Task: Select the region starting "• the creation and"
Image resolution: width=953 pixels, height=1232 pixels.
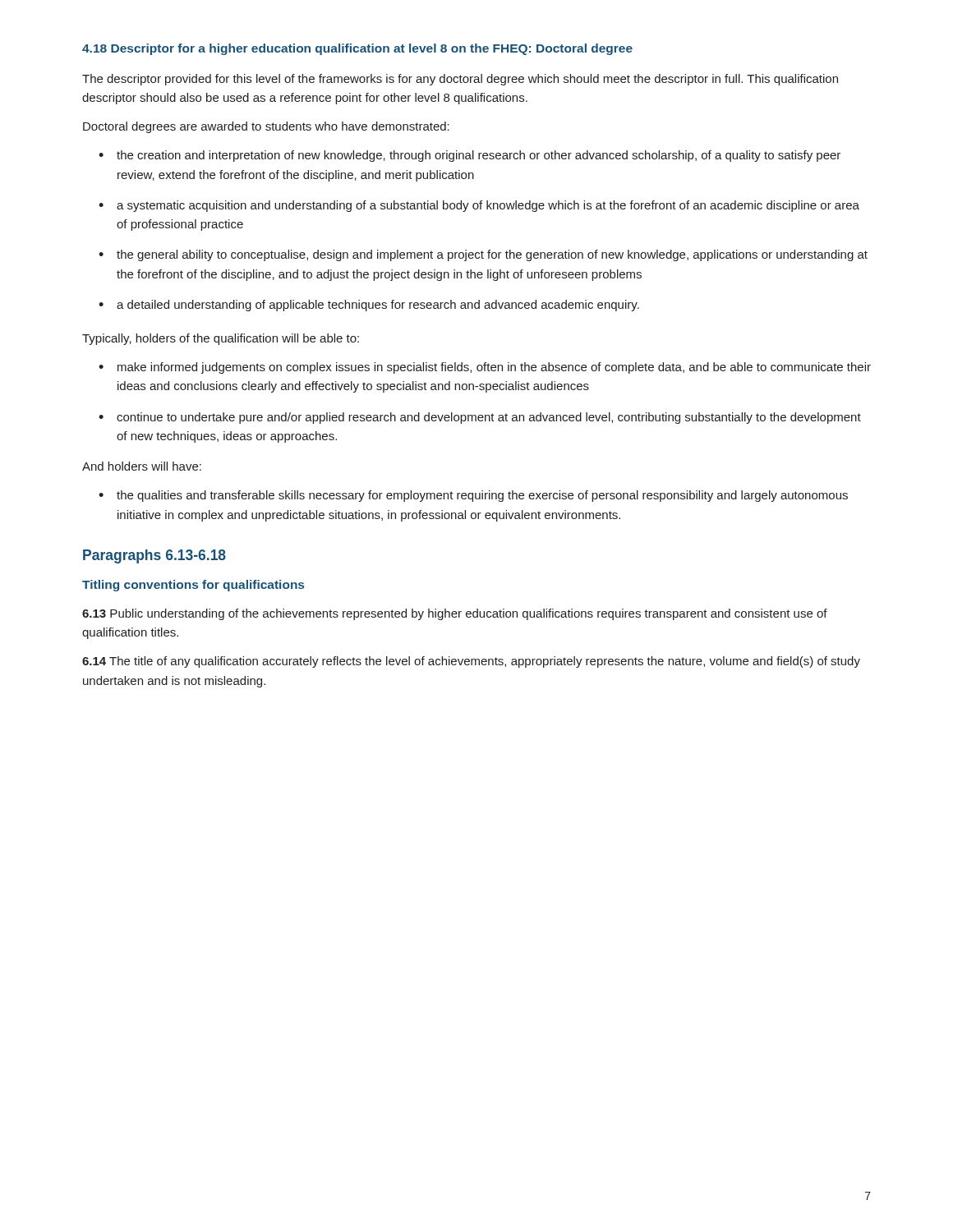Action: [x=485, y=165]
